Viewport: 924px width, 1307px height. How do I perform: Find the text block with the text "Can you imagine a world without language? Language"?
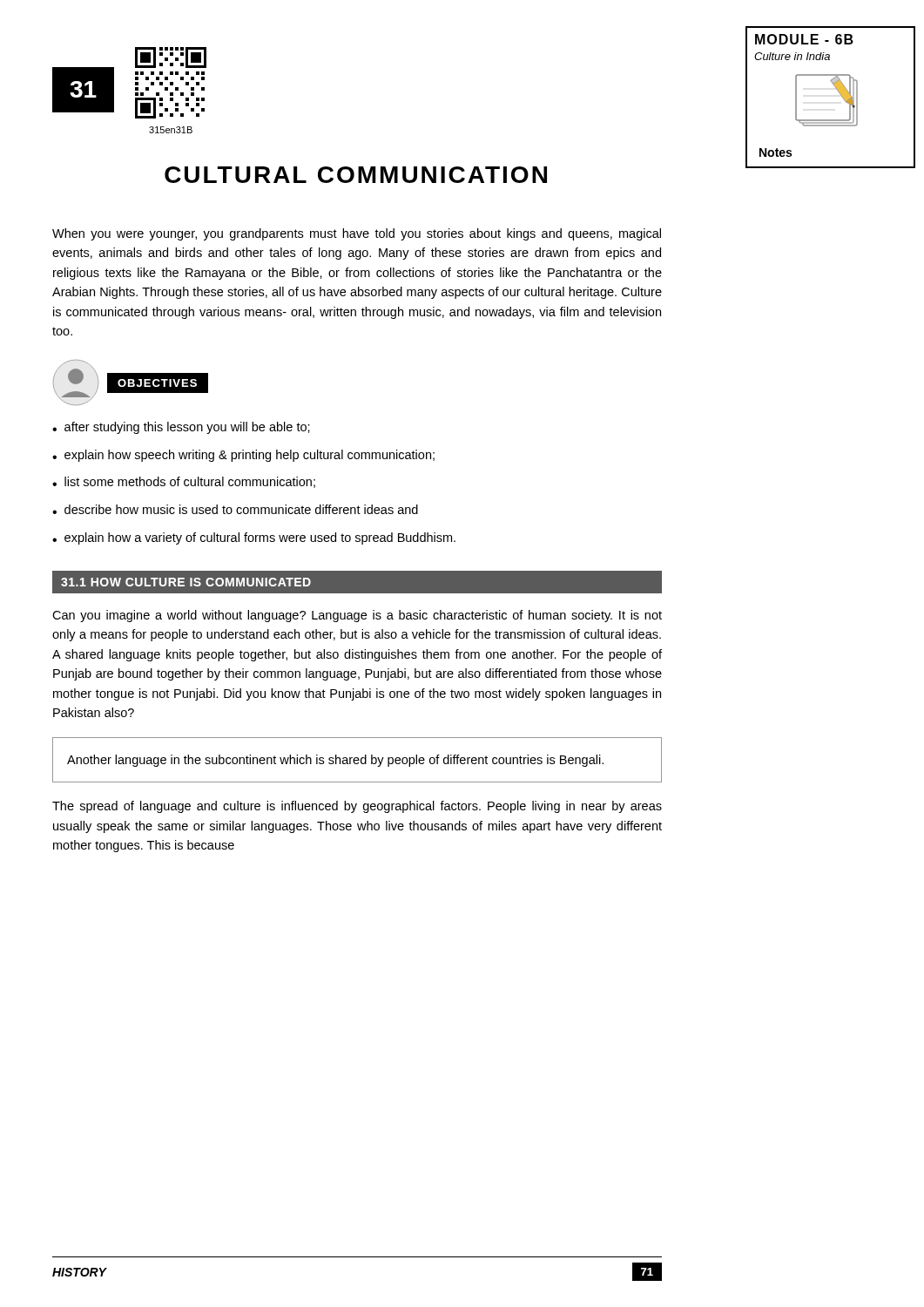click(357, 664)
